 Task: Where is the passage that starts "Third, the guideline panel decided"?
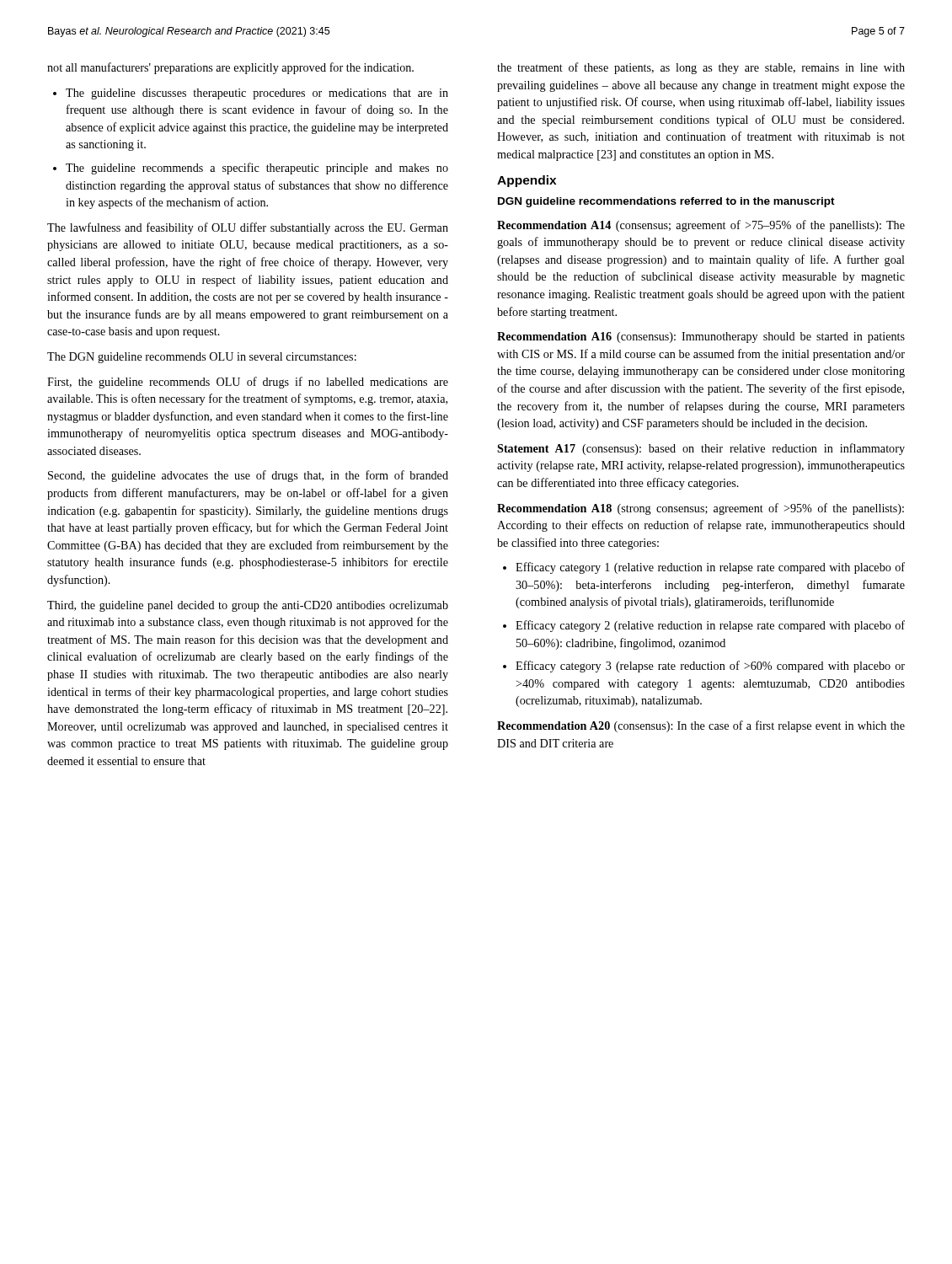pos(248,683)
